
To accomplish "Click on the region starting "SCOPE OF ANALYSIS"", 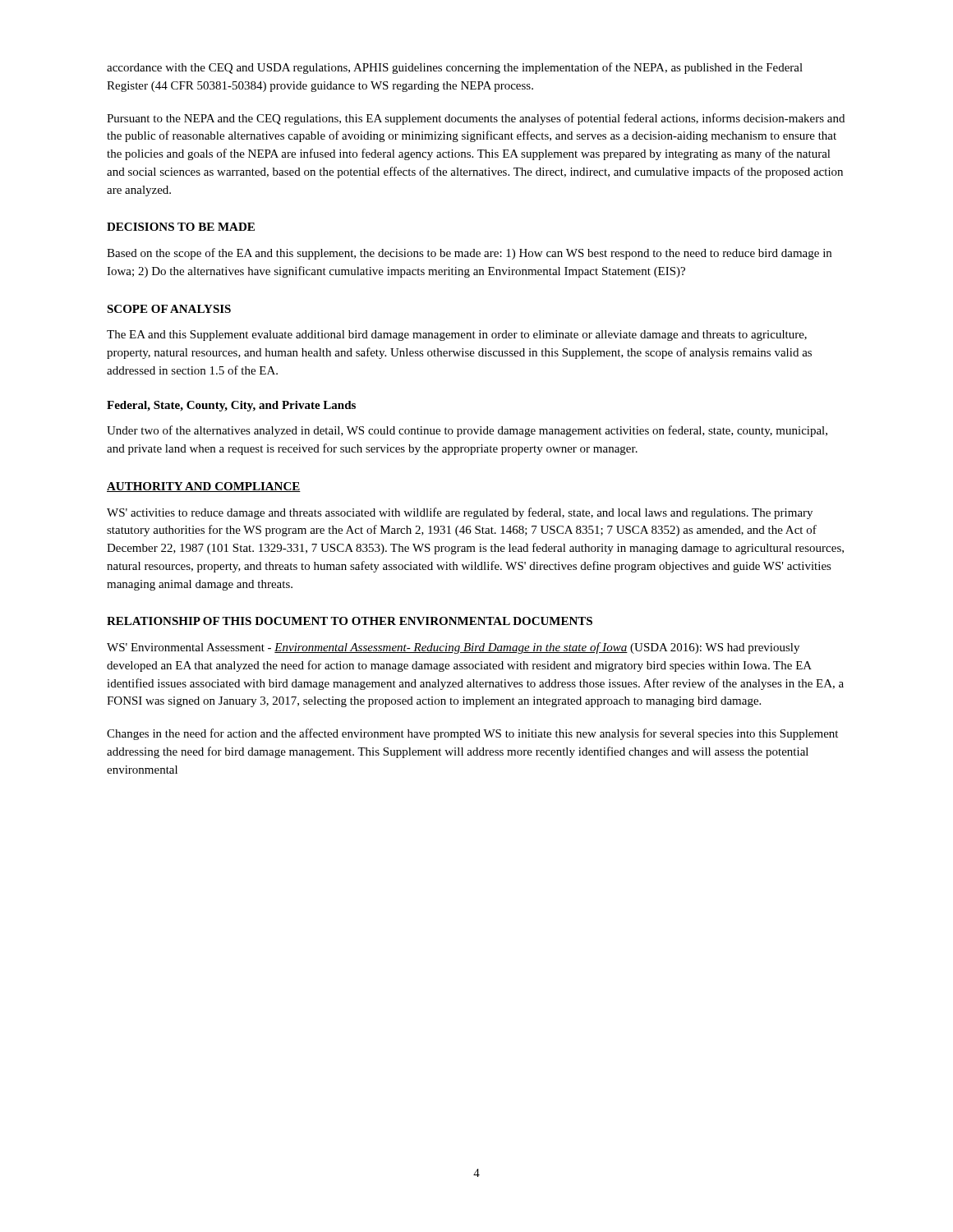I will (169, 308).
